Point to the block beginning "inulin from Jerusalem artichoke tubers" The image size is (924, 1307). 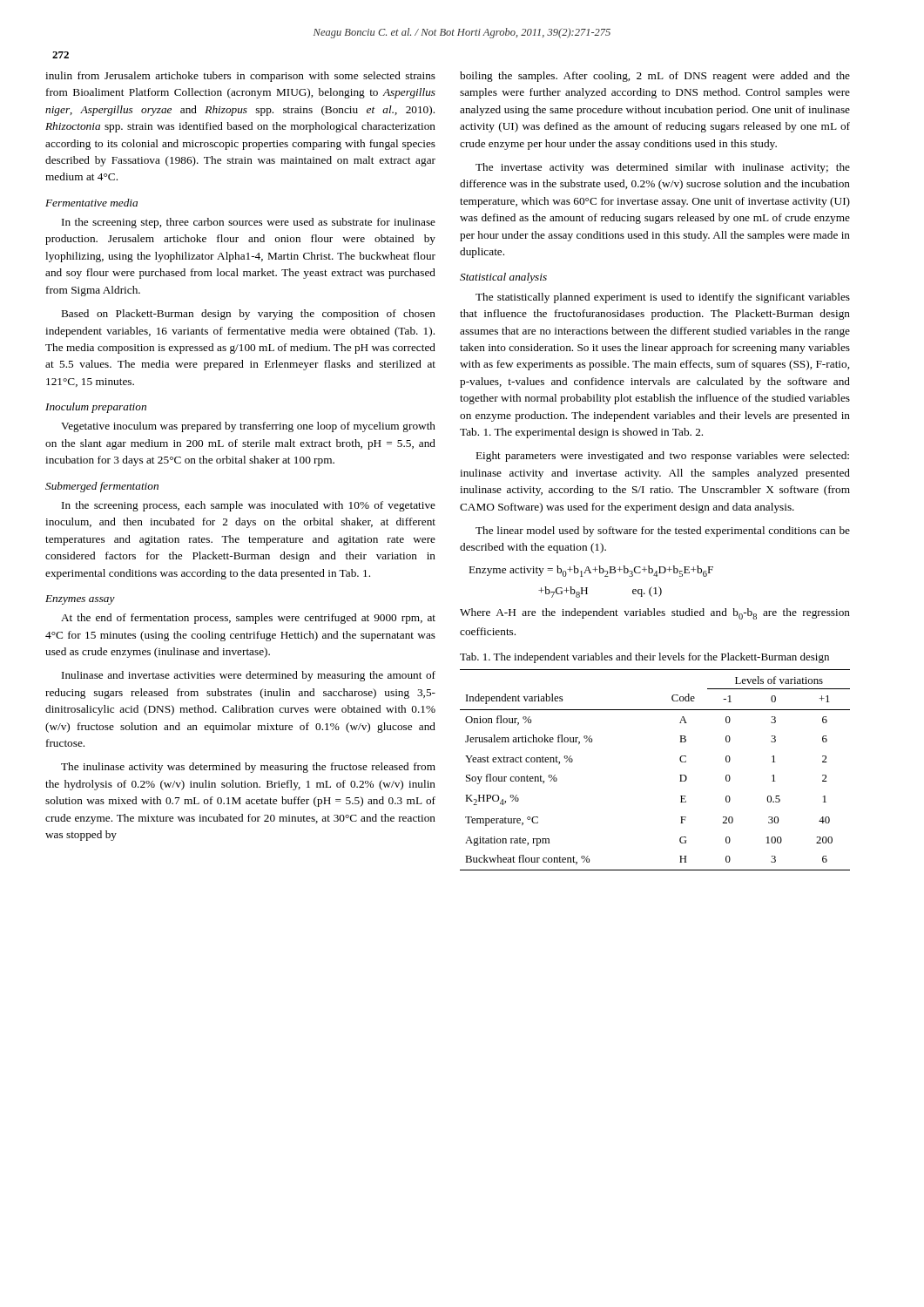tap(240, 126)
